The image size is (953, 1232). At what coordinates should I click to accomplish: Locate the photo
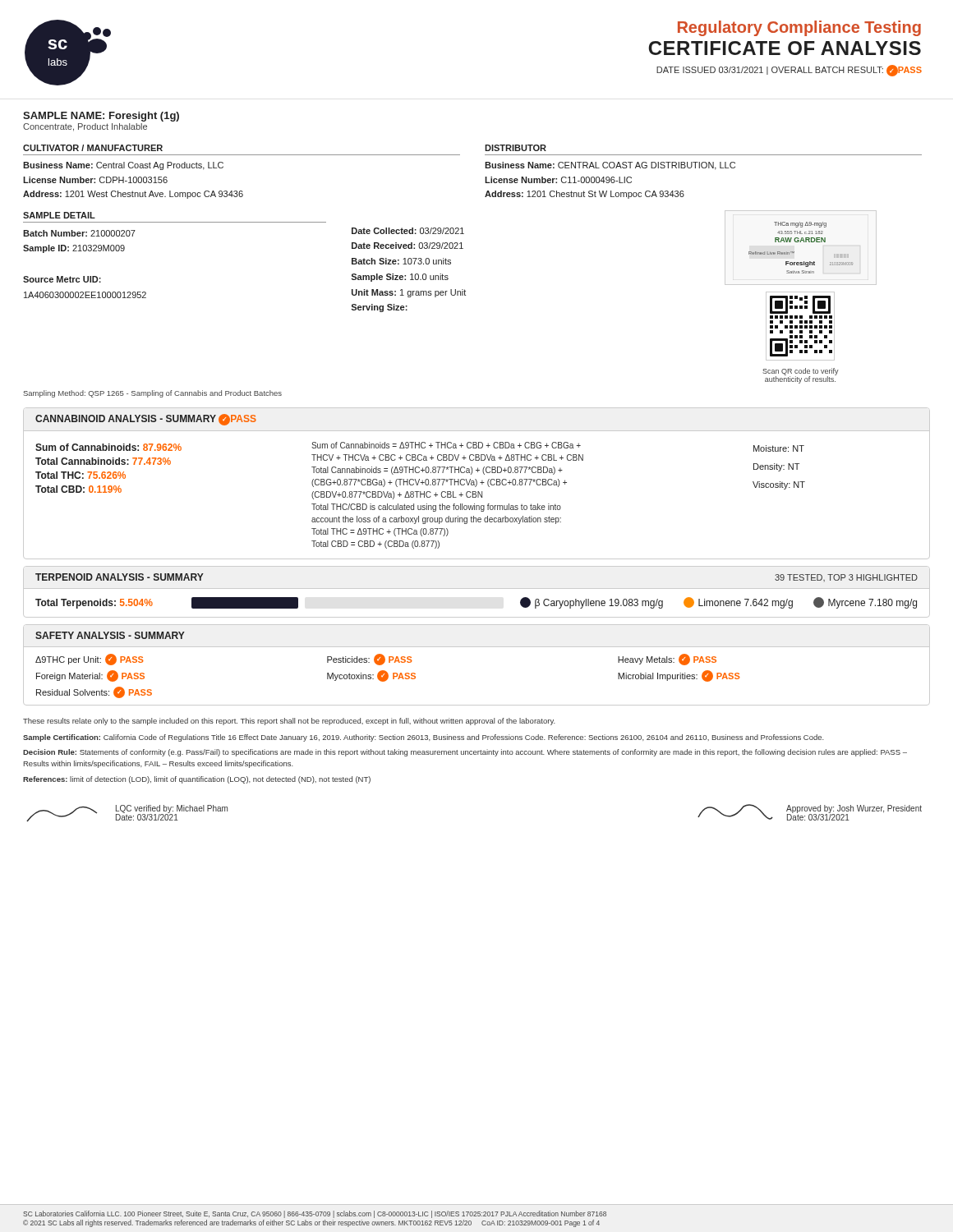800,247
